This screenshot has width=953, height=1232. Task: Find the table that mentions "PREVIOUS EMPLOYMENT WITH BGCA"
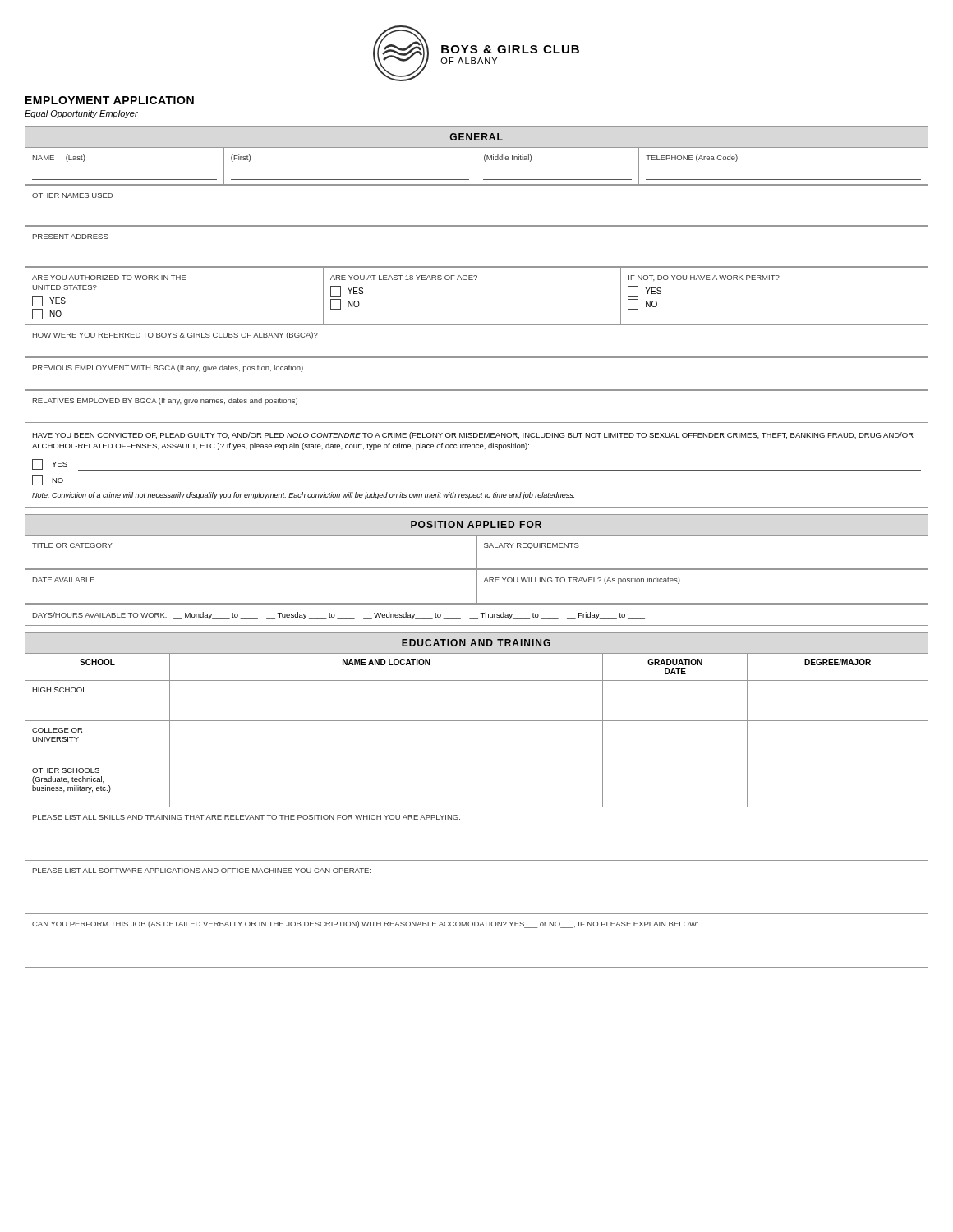coord(476,374)
